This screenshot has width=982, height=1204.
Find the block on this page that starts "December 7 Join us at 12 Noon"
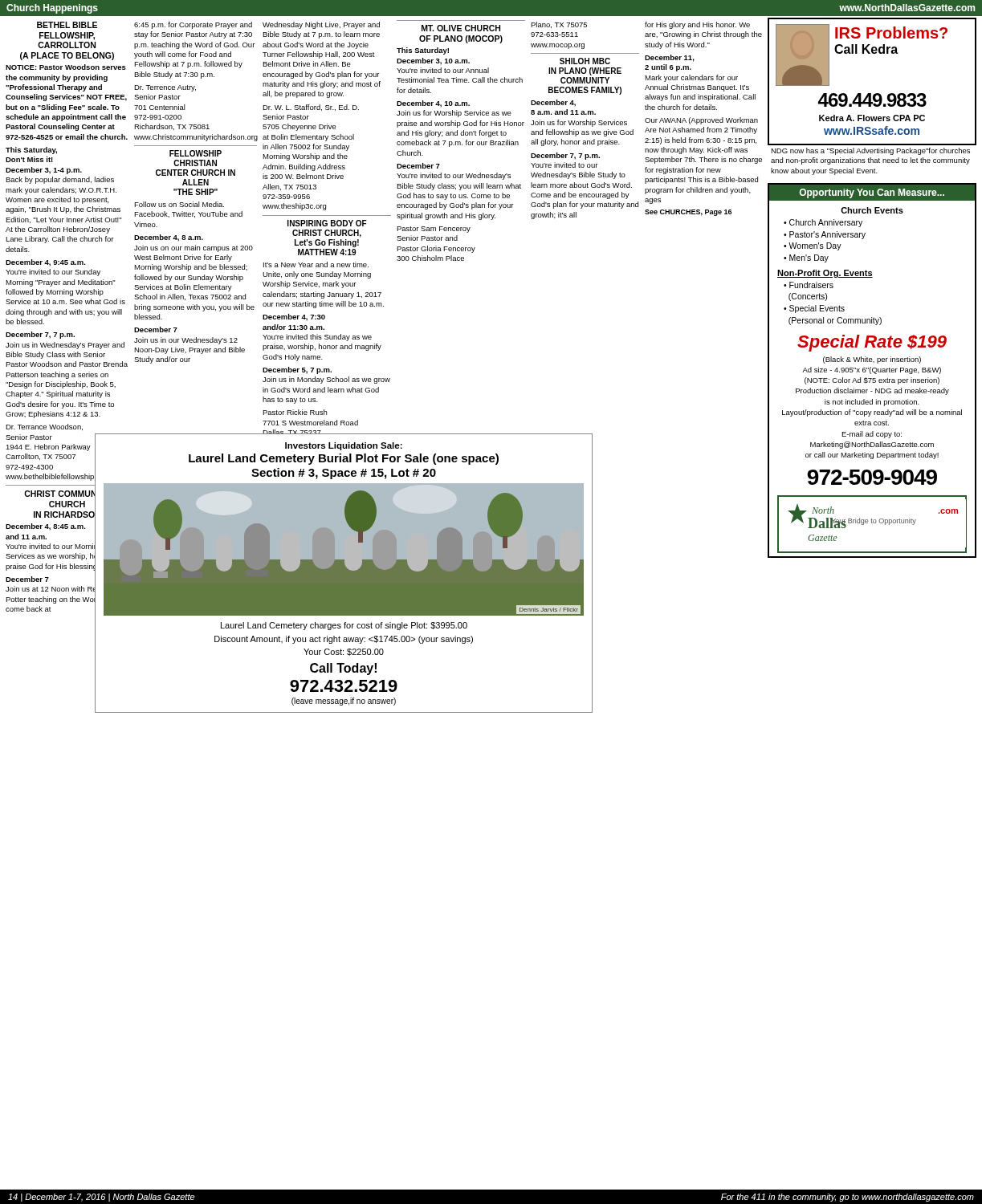pos(67,594)
